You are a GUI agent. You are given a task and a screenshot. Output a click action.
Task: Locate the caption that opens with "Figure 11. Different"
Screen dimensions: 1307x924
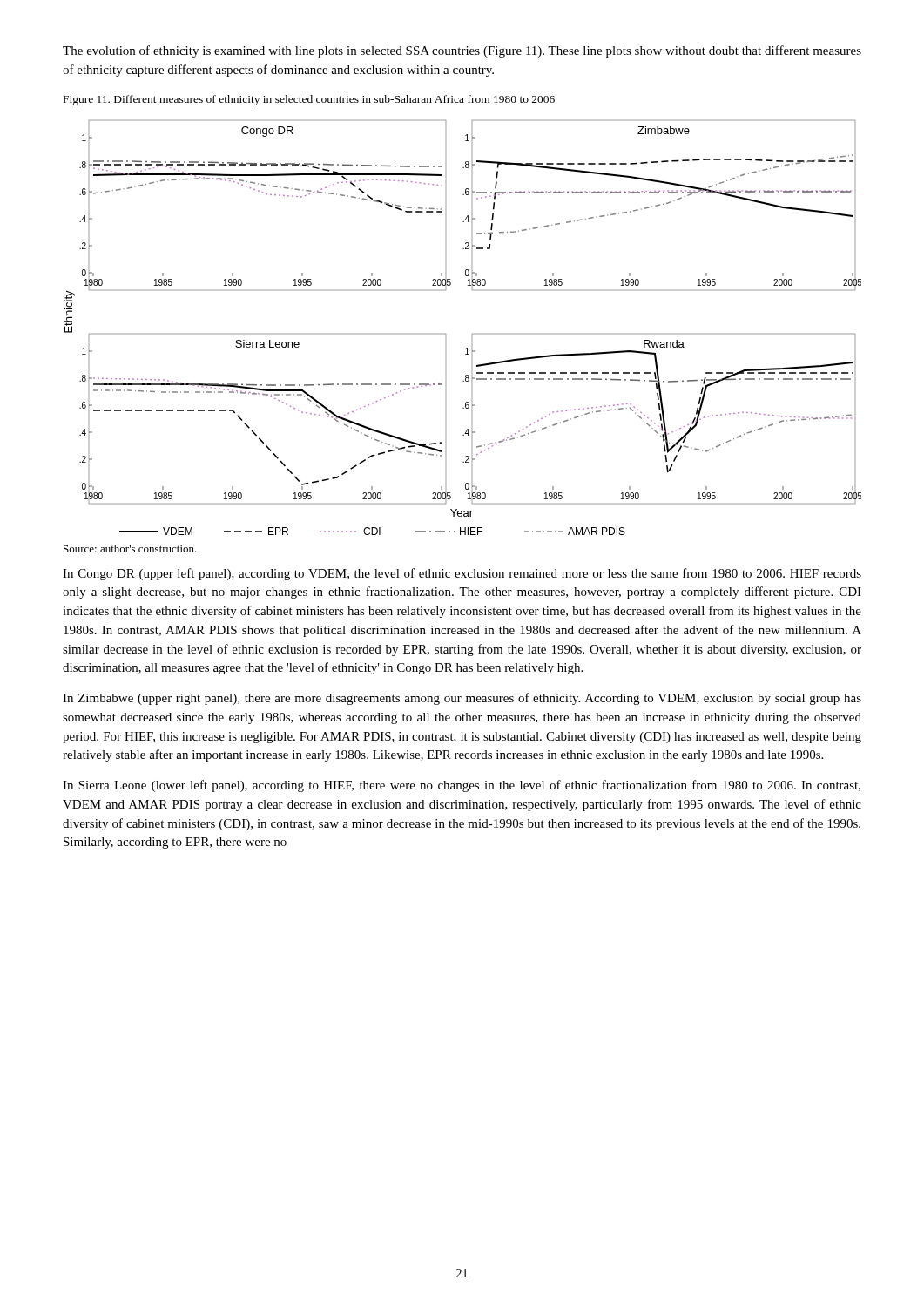coord(309,98)
